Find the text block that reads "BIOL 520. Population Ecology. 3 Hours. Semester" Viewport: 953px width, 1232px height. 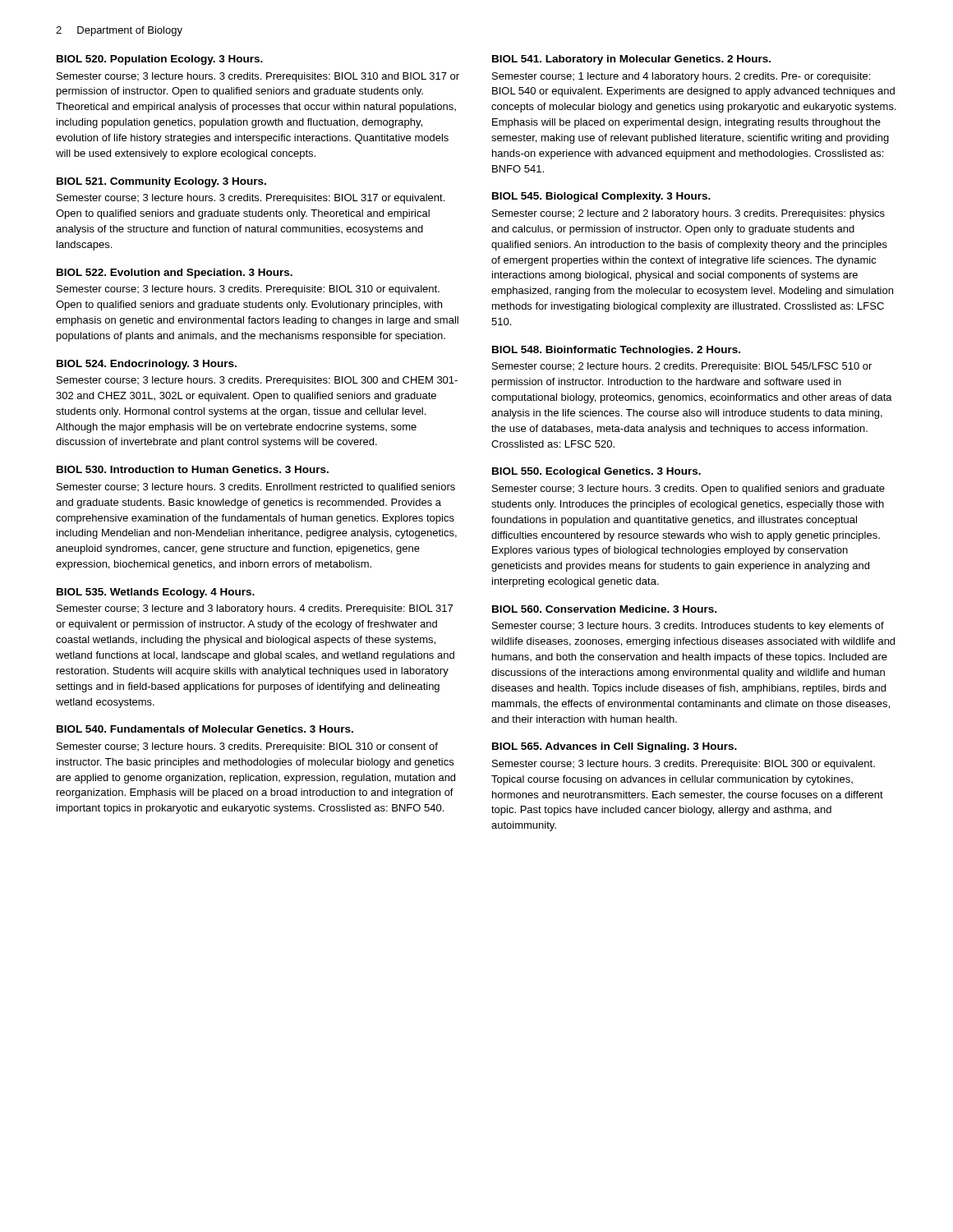tap(259, 106)
